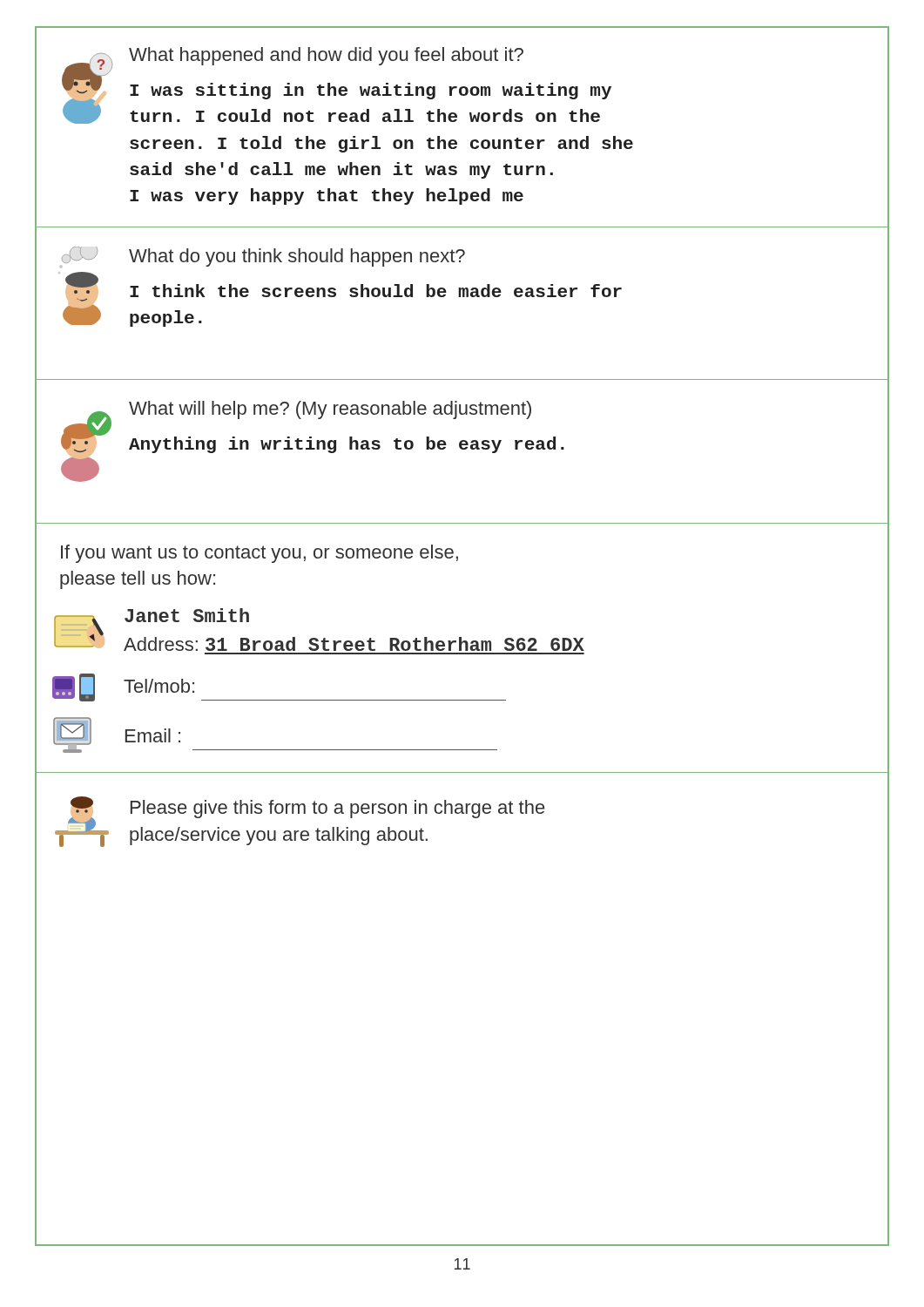The height and width of the screenshot is (1307, 924).
Task: Click the passage that begins "If you want"
Action: coord(459,649)
